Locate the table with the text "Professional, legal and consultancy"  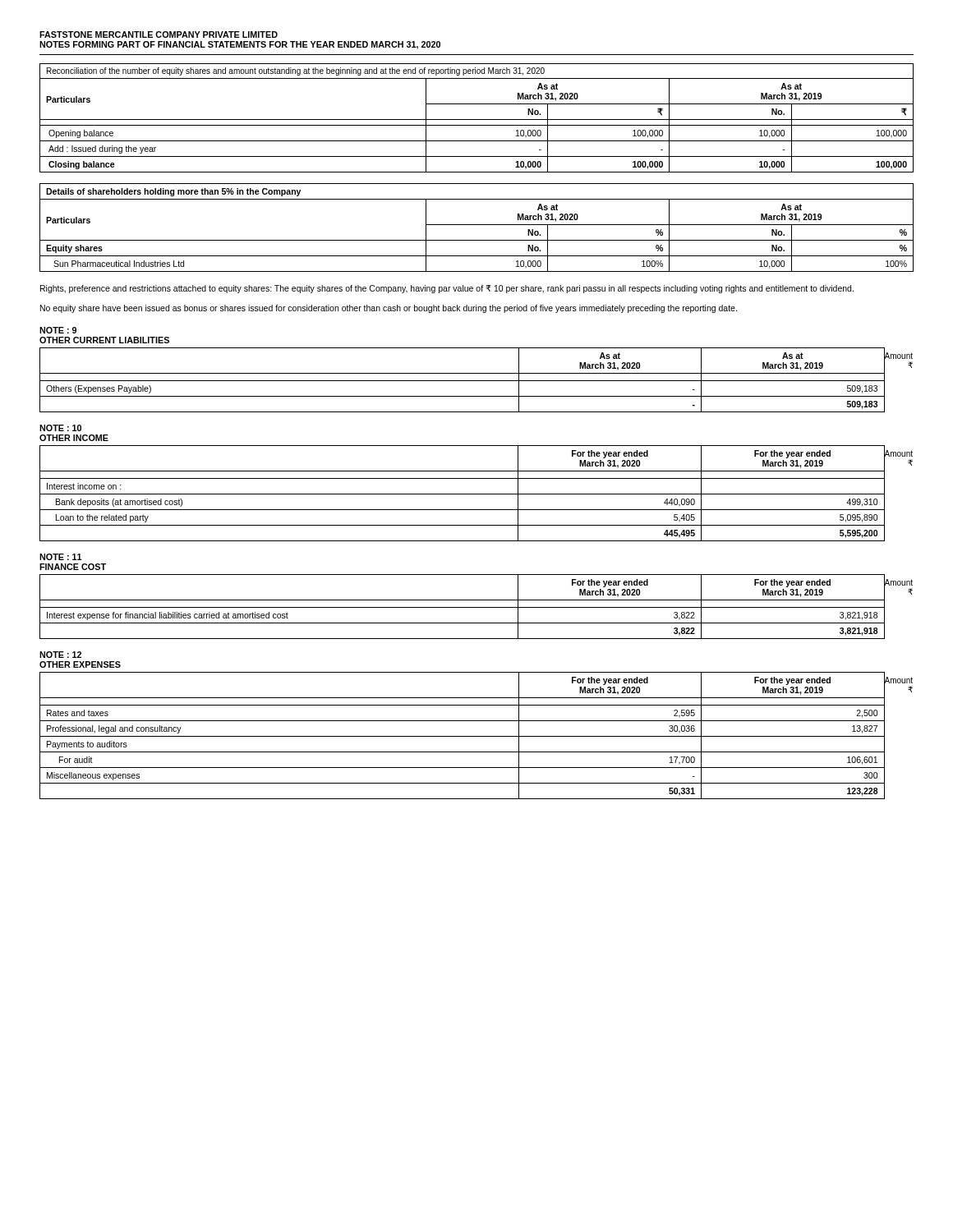tap(476, 735)
